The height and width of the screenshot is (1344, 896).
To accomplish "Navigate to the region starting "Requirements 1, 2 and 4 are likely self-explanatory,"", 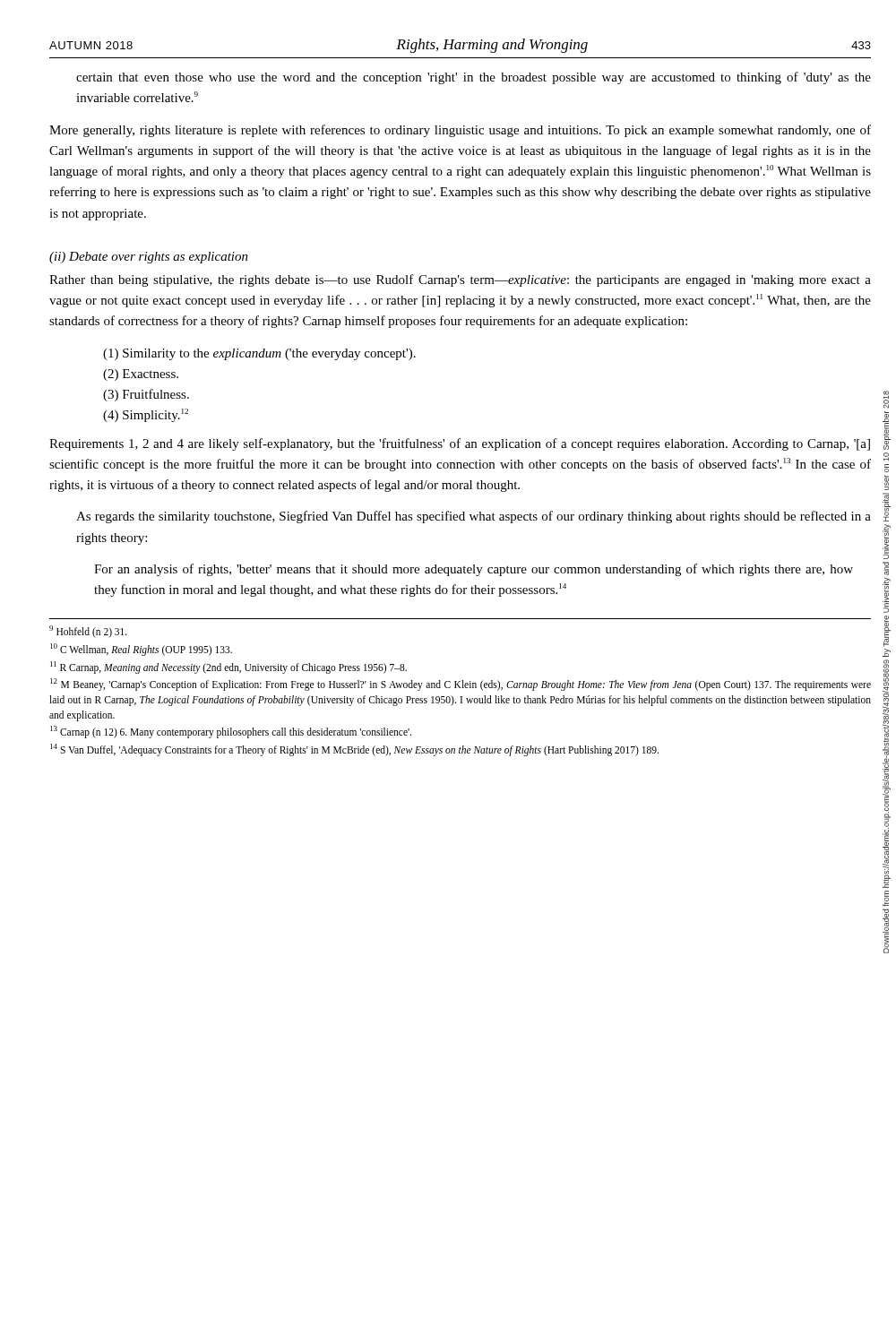I will pyautogui.click(x=460, y=464).
